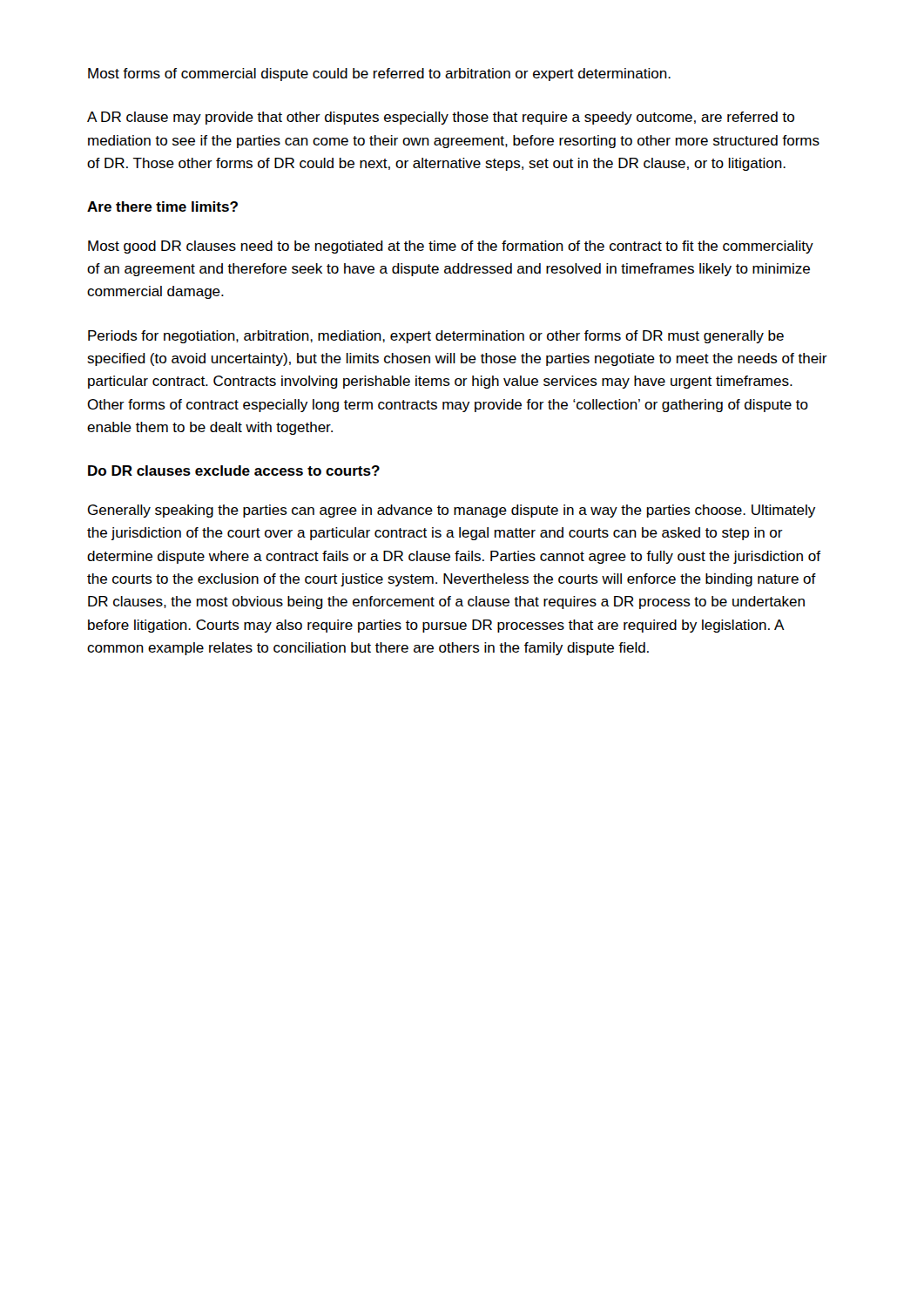Select the text block with the text "Most forms of commercial dispute could be"
The width and height of the screenshot is (924, 1307).
tap(379, 74)
